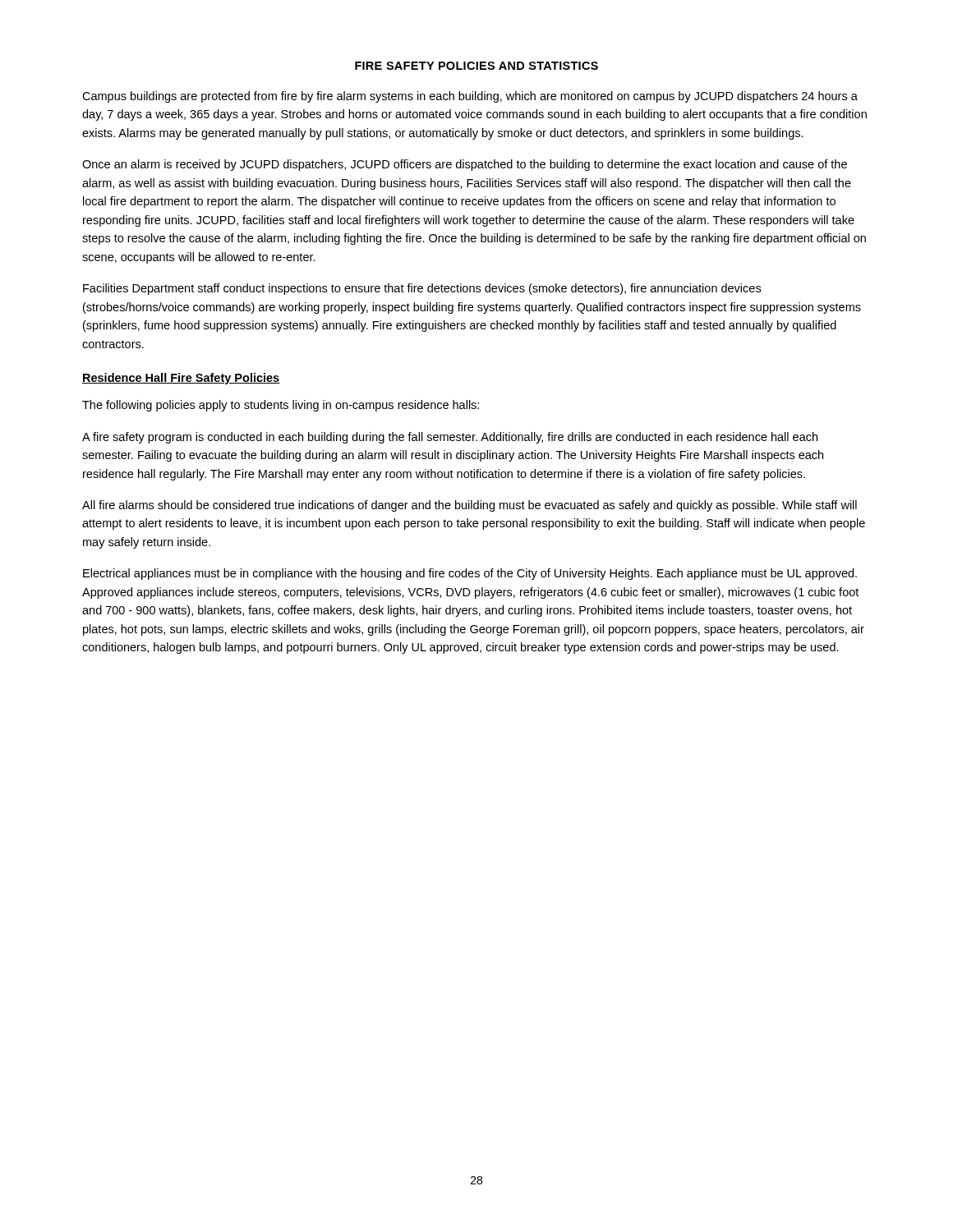Screen dimensions: 1232x953
Task: Where is the passage that starts "Campus buildings are protected from"?
Action: pyautogui.click(x=475, y=115)
